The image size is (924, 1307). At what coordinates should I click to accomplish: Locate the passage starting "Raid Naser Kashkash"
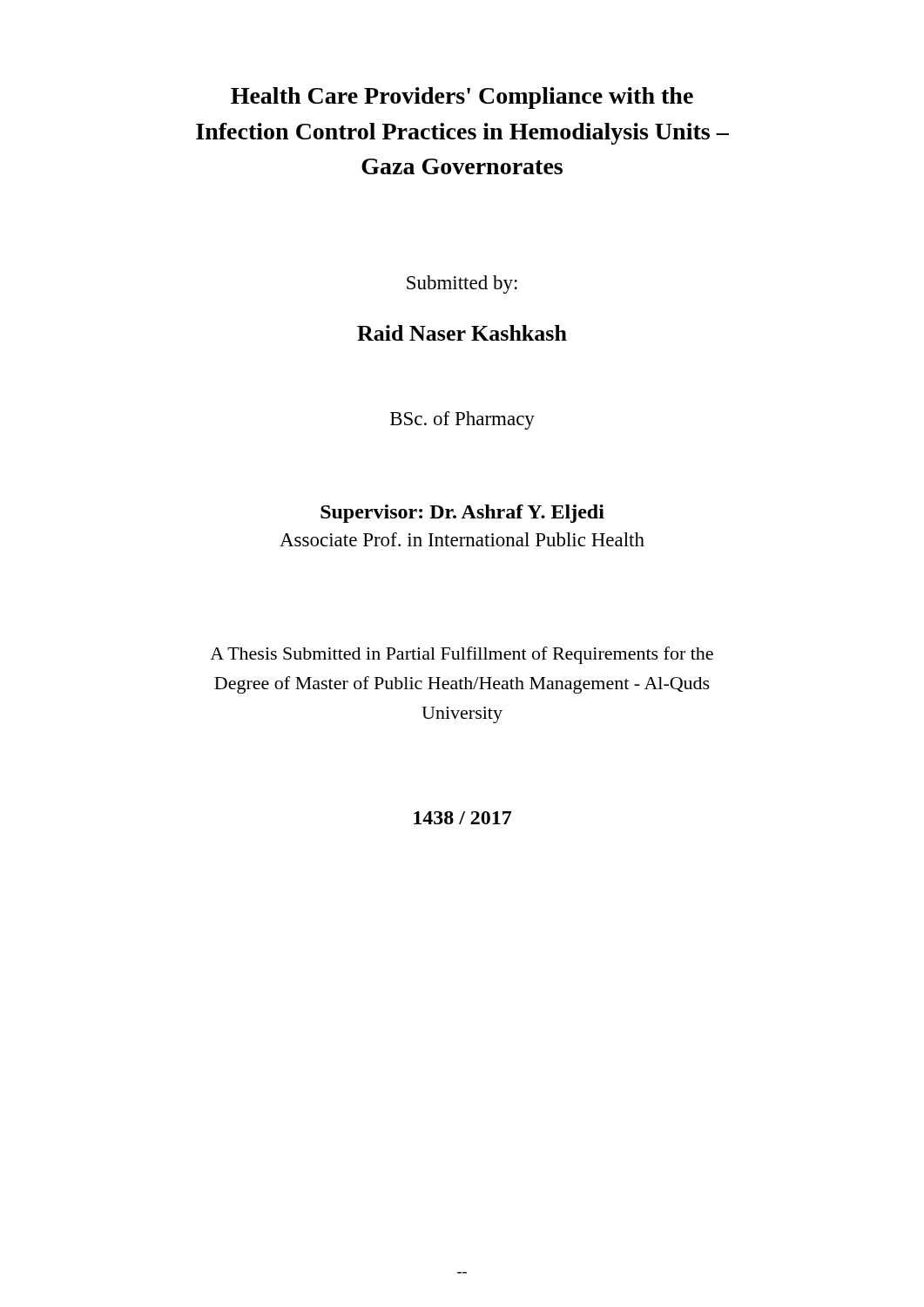(x=462, y=333)
